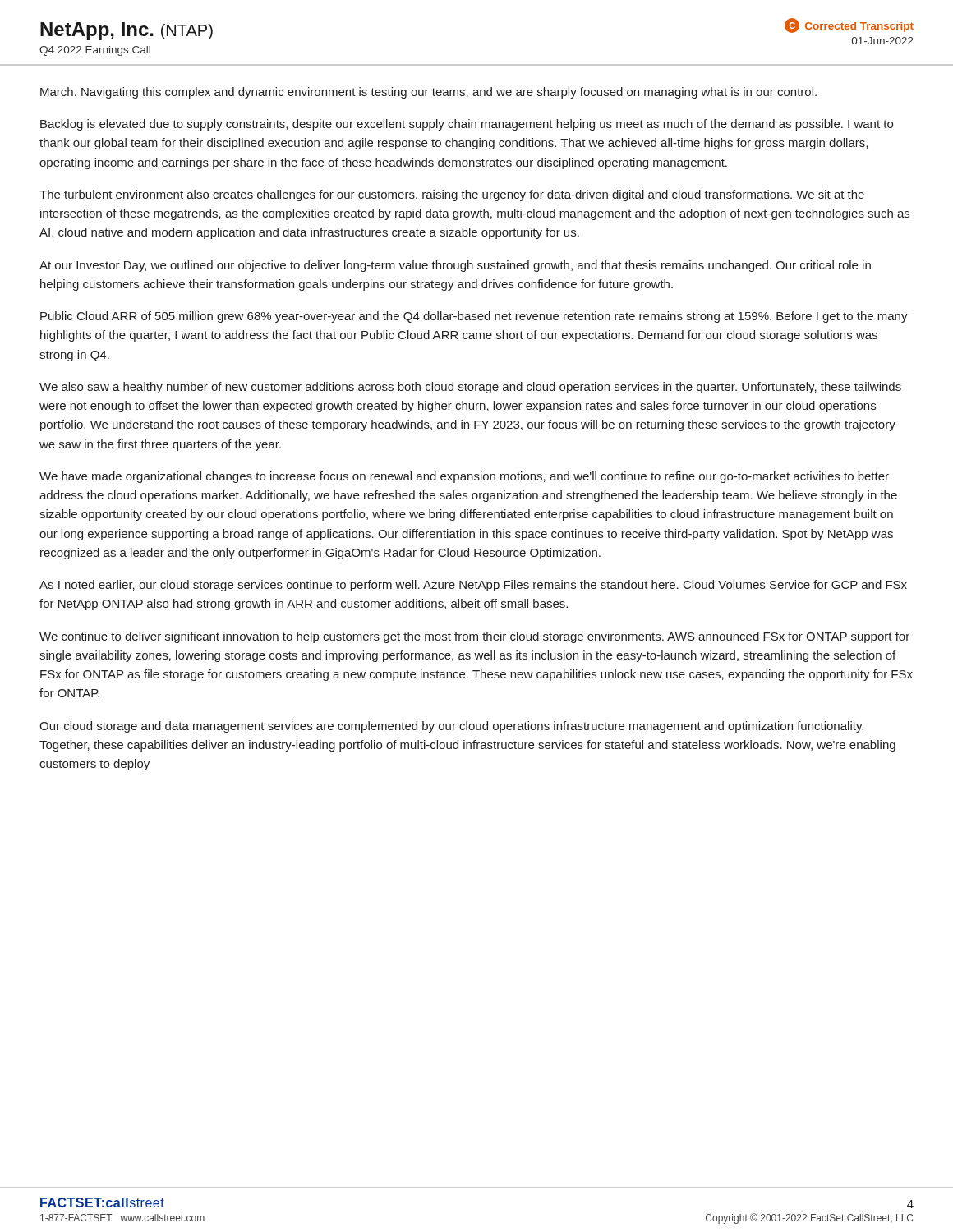Select the text block that reads "We have made organizational changes to"
The image size is (953, 1232).
pyautogui.click(x=468, y=514)
